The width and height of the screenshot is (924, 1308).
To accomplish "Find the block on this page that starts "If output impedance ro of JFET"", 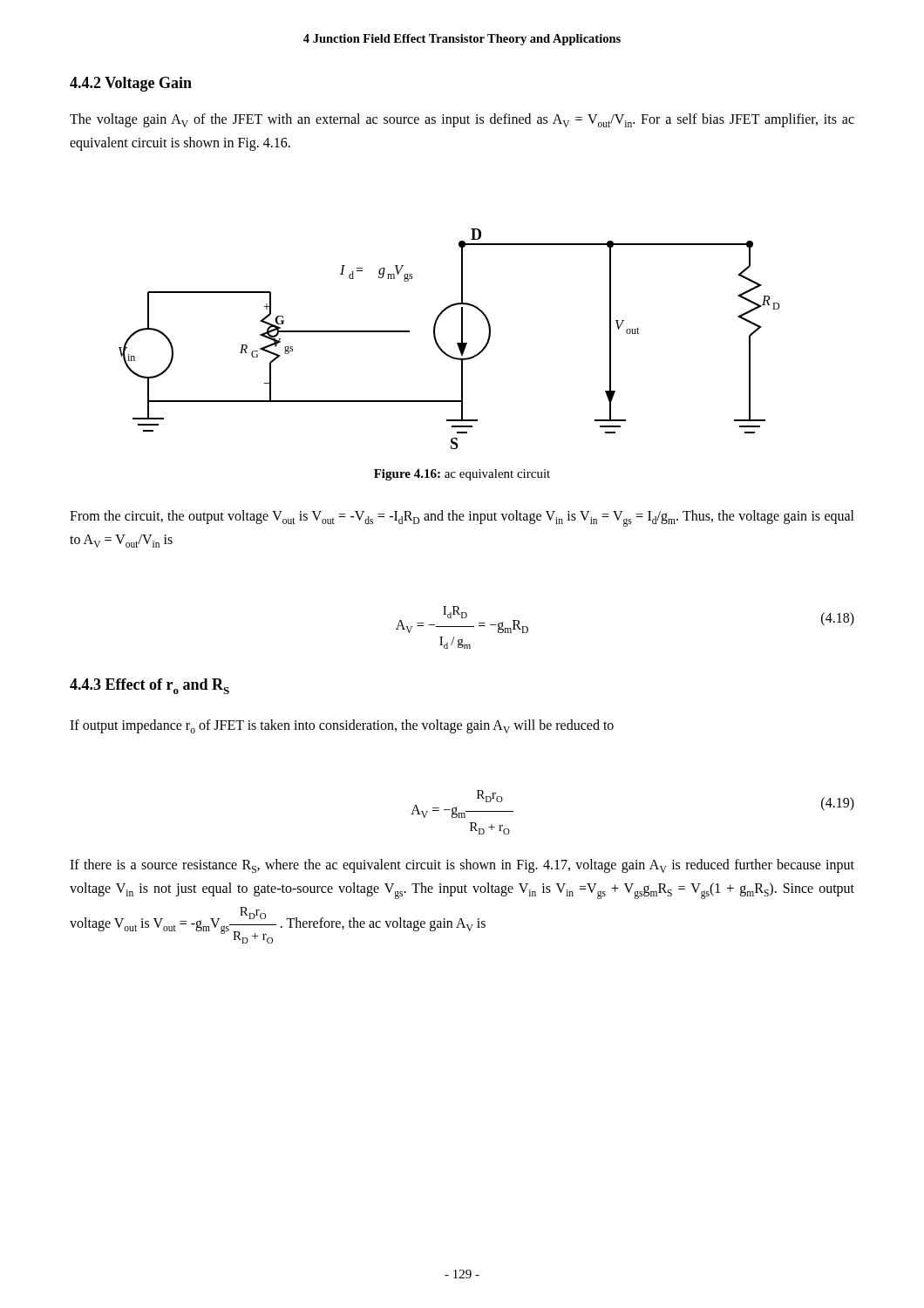I will coord(342,726).
